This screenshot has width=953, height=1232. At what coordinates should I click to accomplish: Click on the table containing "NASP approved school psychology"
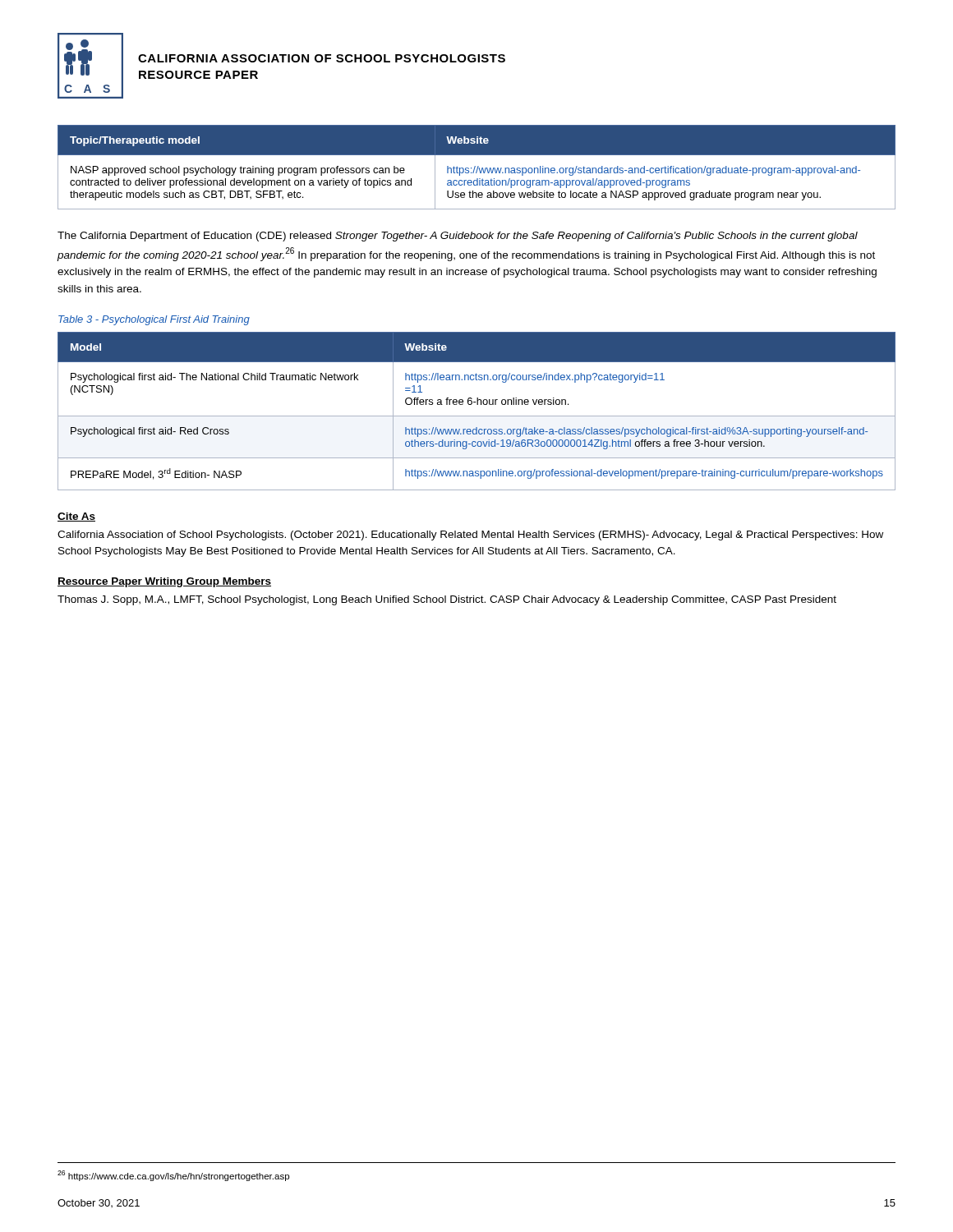476,167
